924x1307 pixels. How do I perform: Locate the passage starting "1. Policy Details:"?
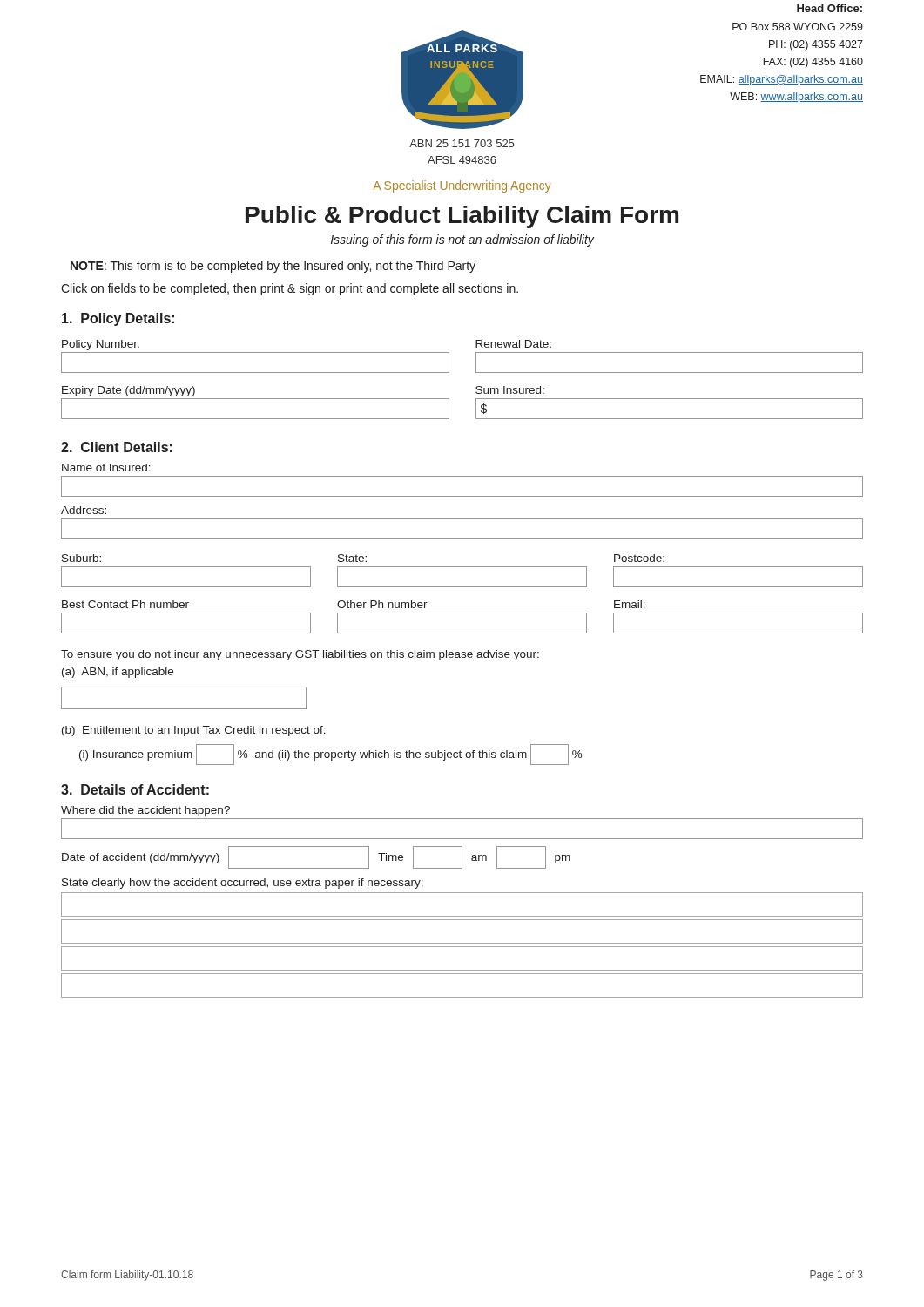click(x=118, y=318)
